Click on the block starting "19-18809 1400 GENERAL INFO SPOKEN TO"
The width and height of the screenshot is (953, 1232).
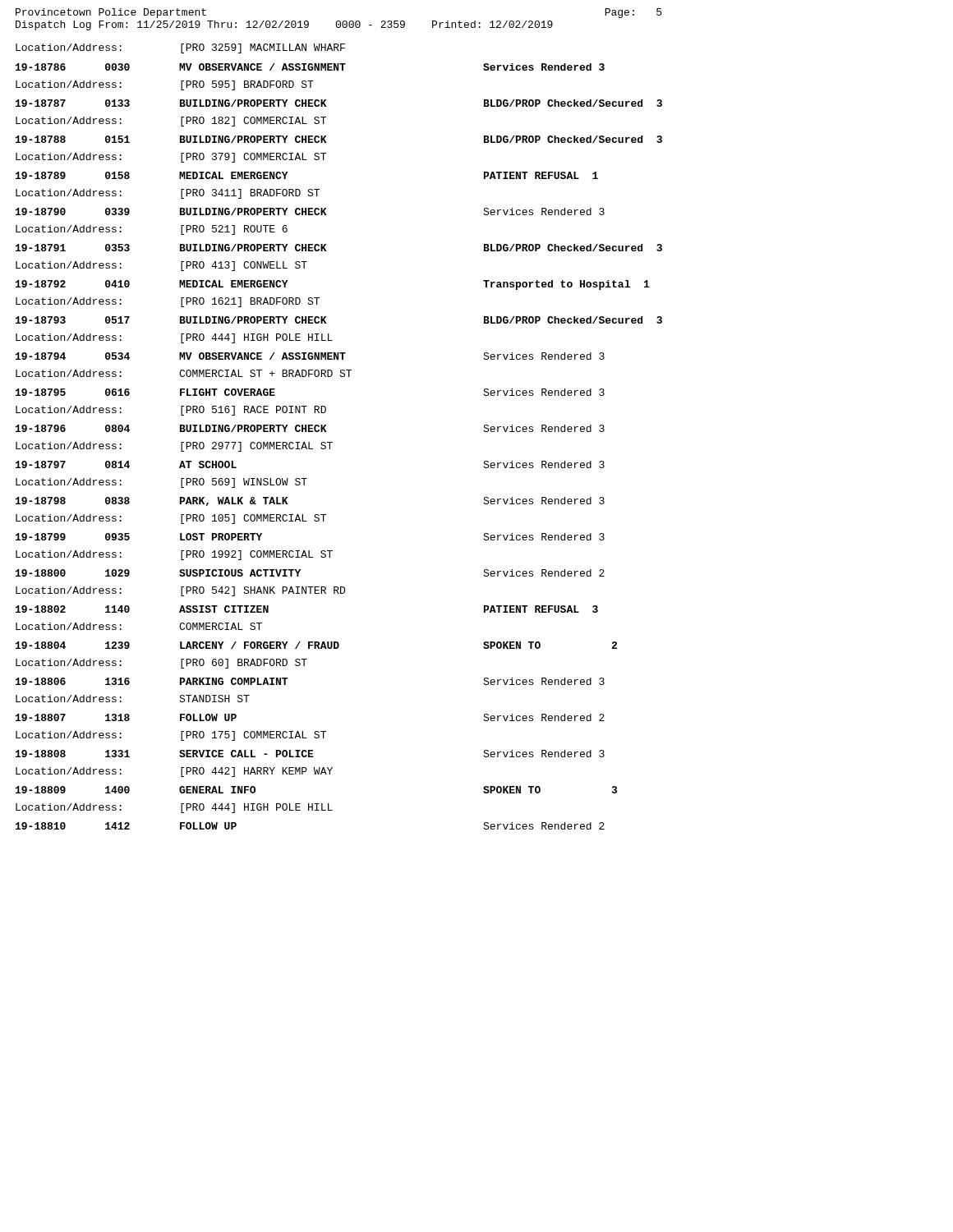(x=476, y=799)
